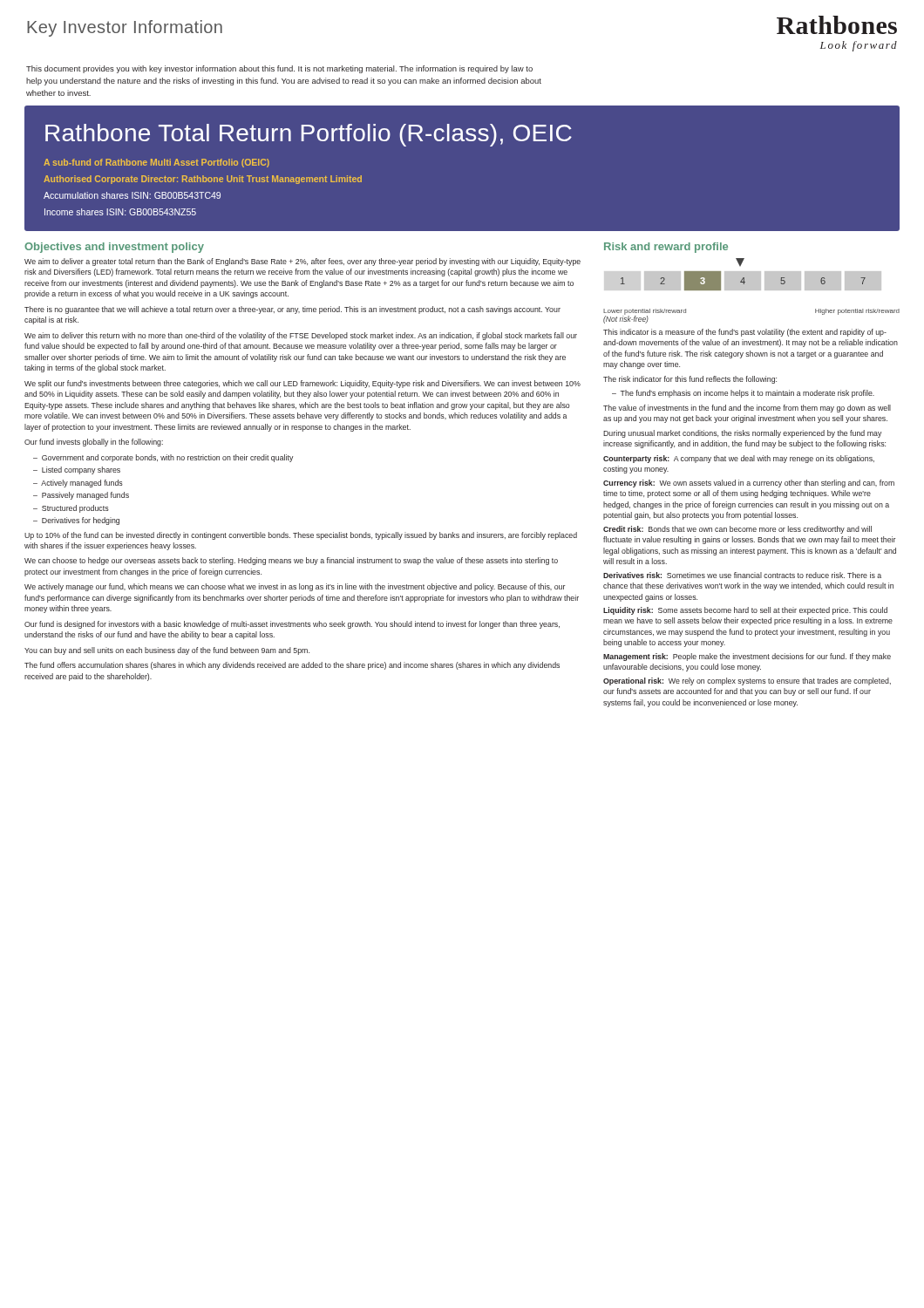Find the passage starting "The fund offers accumulation shares (shares in which"
Viewport: 924px width, 1308px height.
[292, 671]
